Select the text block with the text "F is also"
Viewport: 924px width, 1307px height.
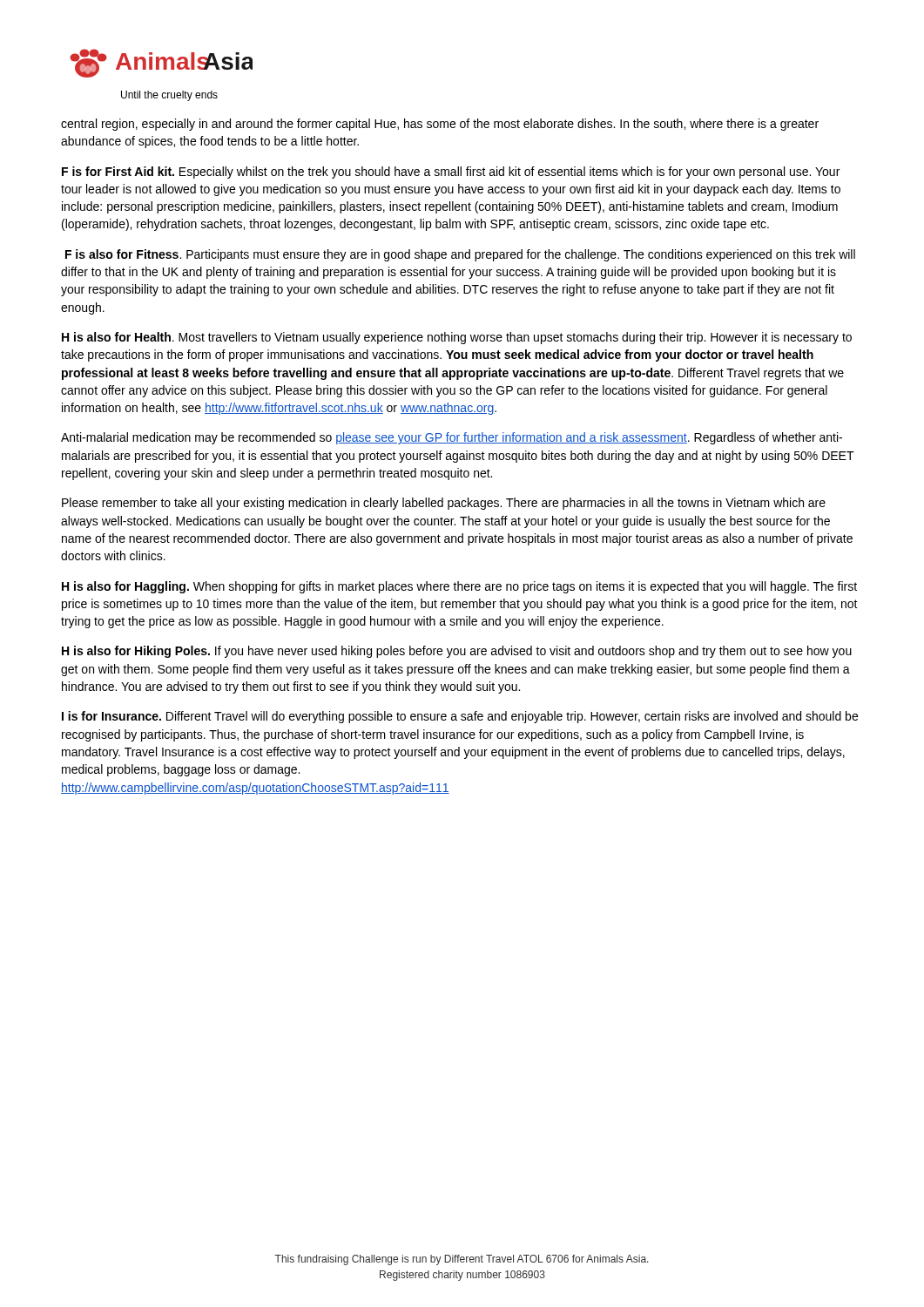click(x=462, y=281)
